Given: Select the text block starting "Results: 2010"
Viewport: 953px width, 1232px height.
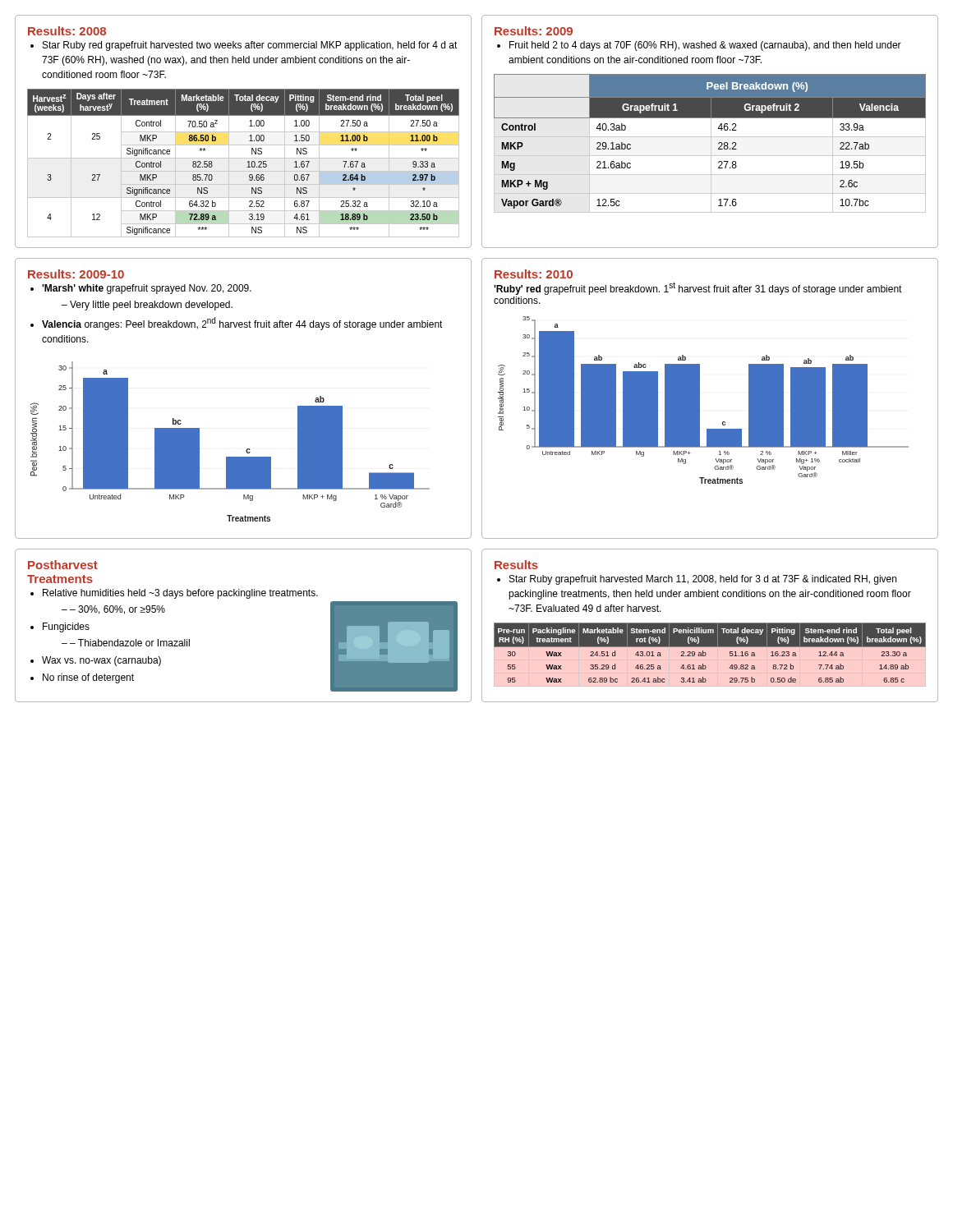Looking at the screenshot, I should (533, 274).
